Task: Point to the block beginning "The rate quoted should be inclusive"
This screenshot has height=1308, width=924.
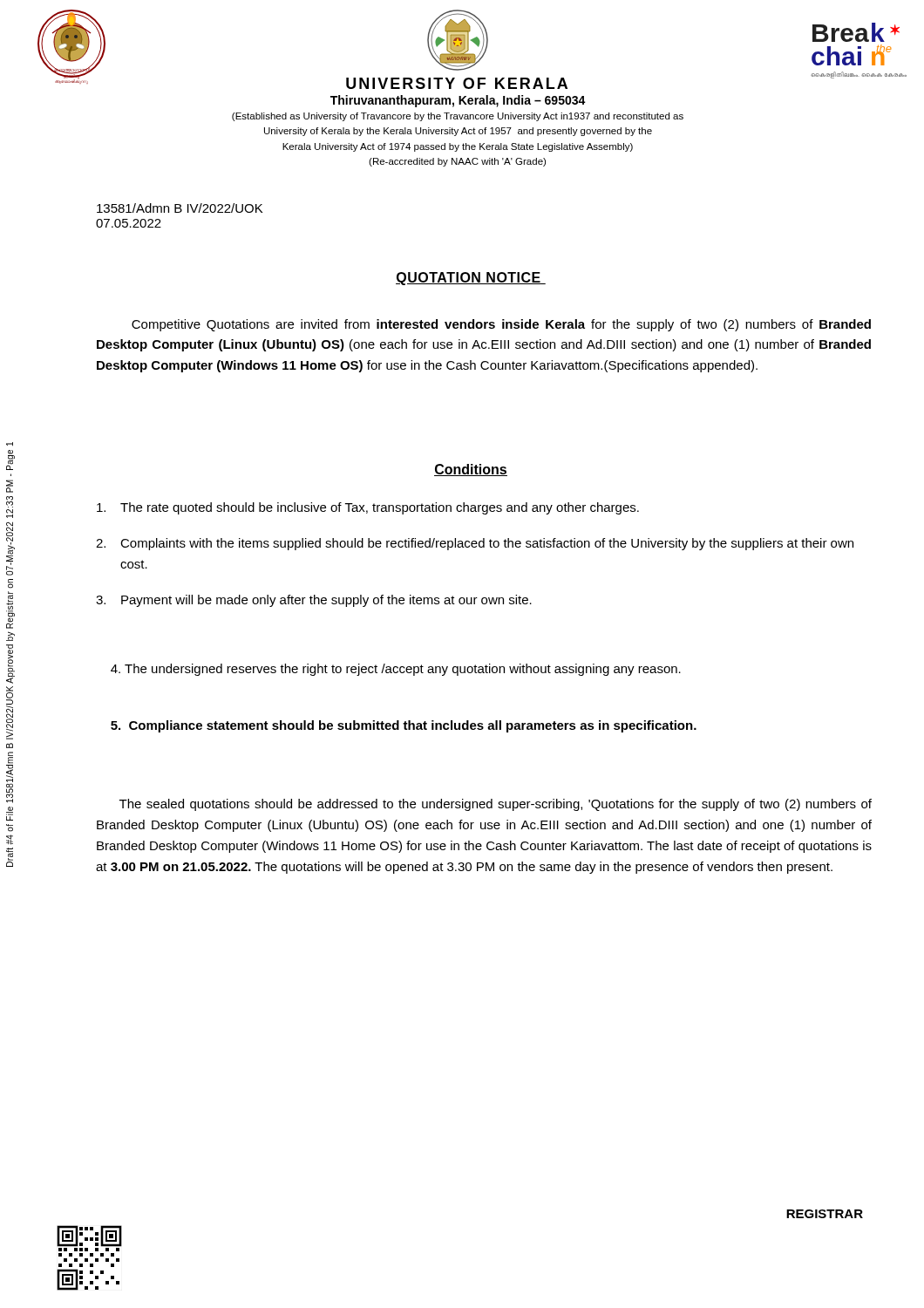Action: tap(368, 507)
